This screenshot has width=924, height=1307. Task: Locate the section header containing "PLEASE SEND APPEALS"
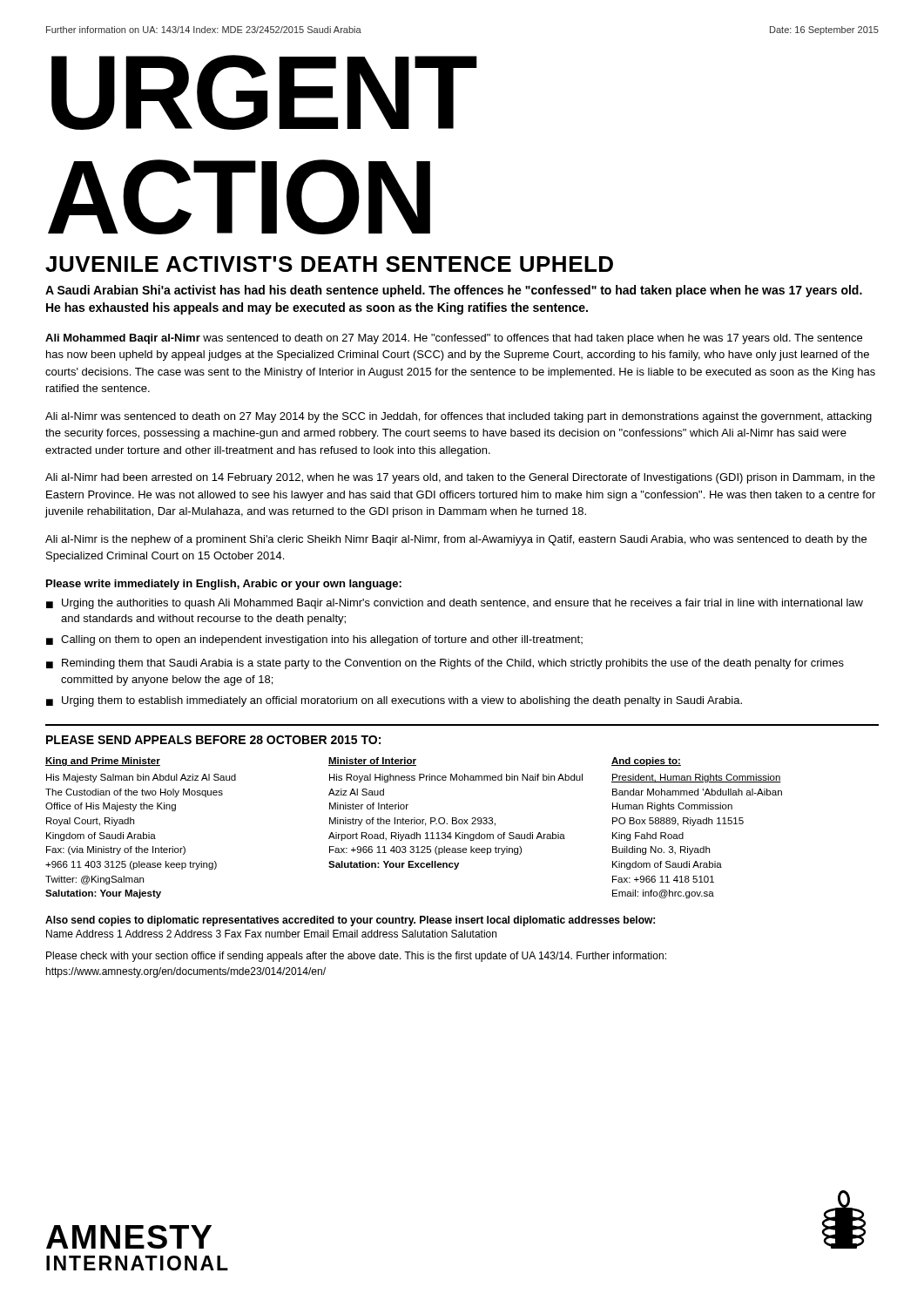coord(214,740)
